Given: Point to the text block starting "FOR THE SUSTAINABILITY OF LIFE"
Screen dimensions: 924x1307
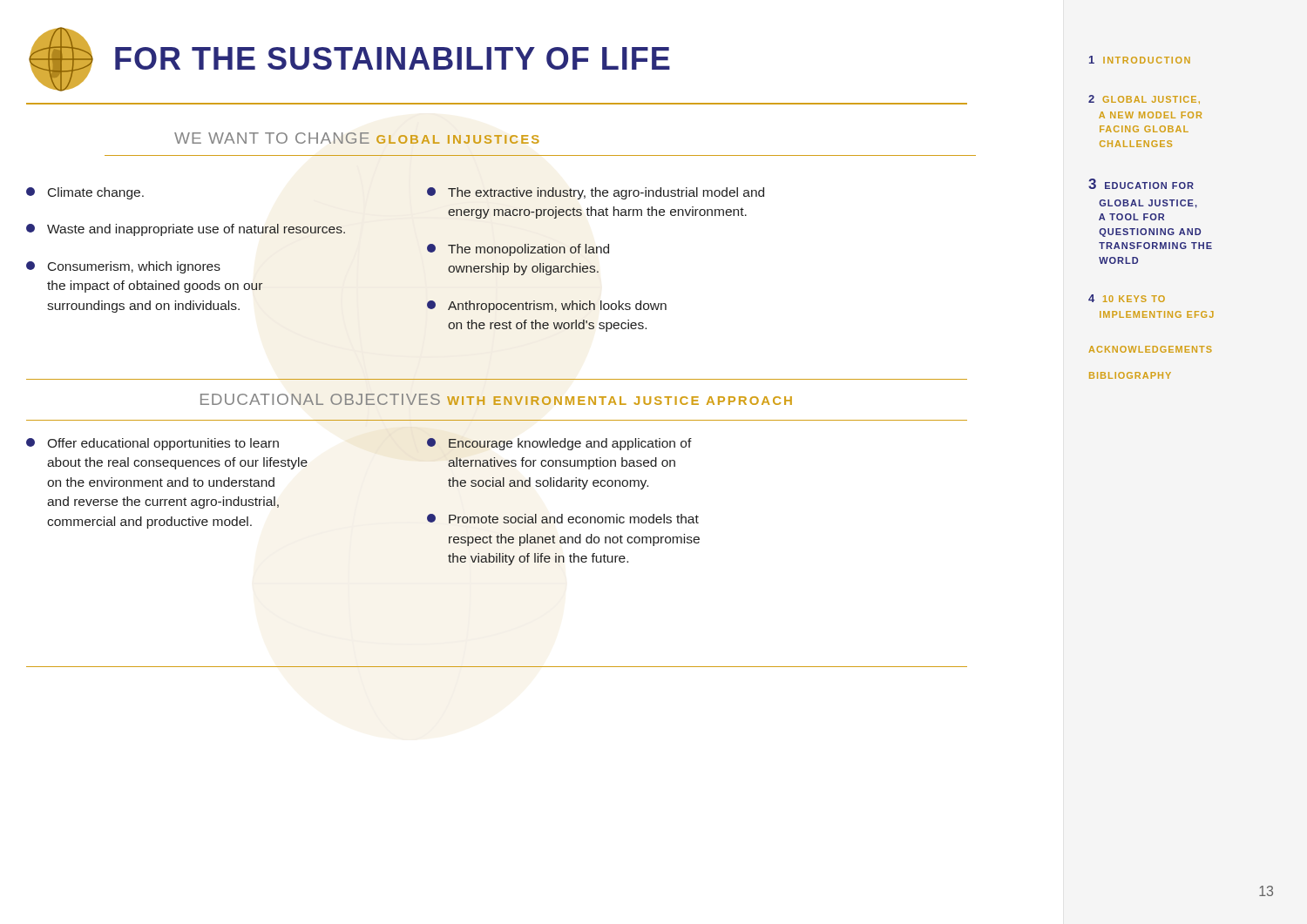Looking at the screenshot, I should 497,64.
